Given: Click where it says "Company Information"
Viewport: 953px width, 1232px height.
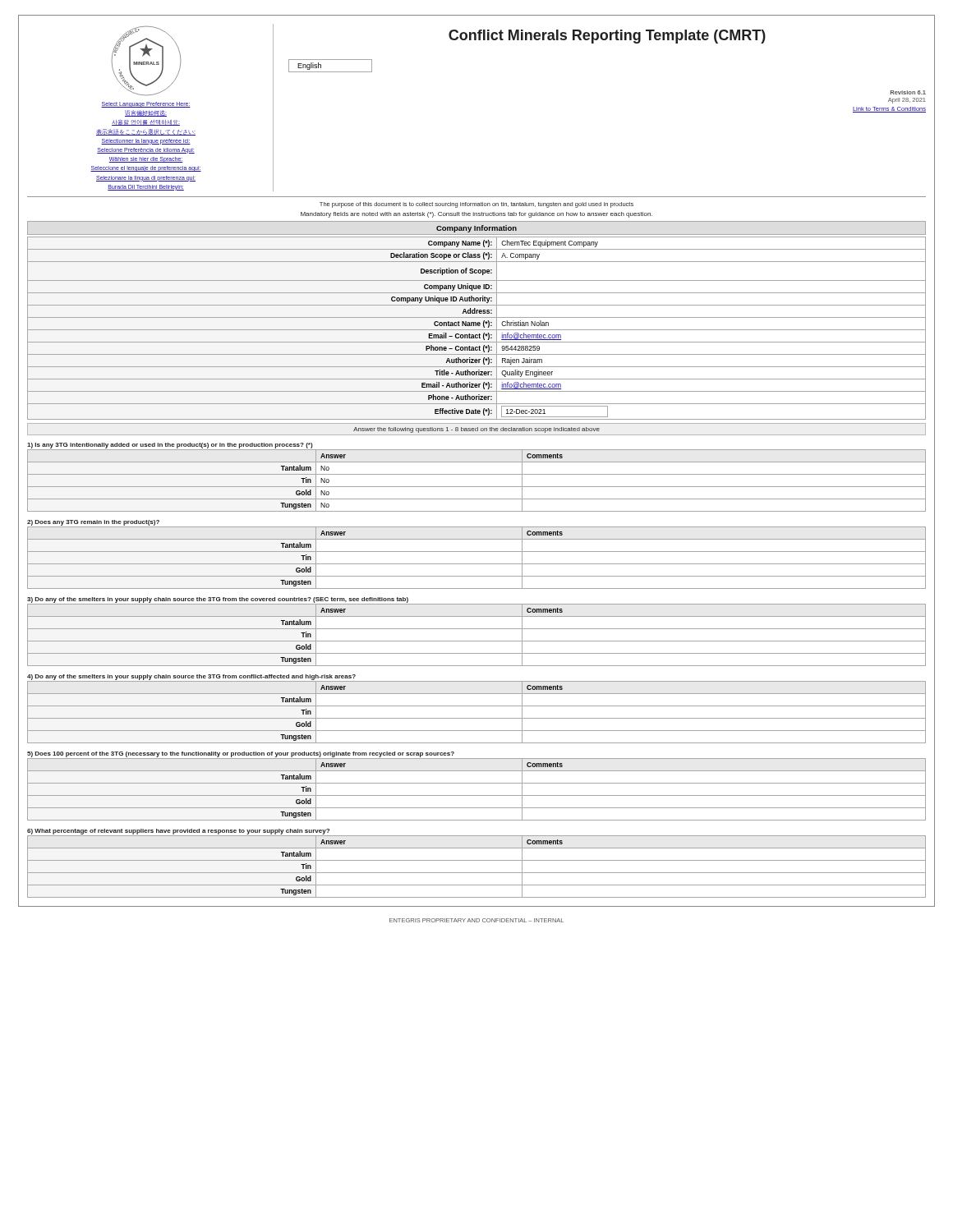Looking at the screenshot, I should tap(476, 228).
